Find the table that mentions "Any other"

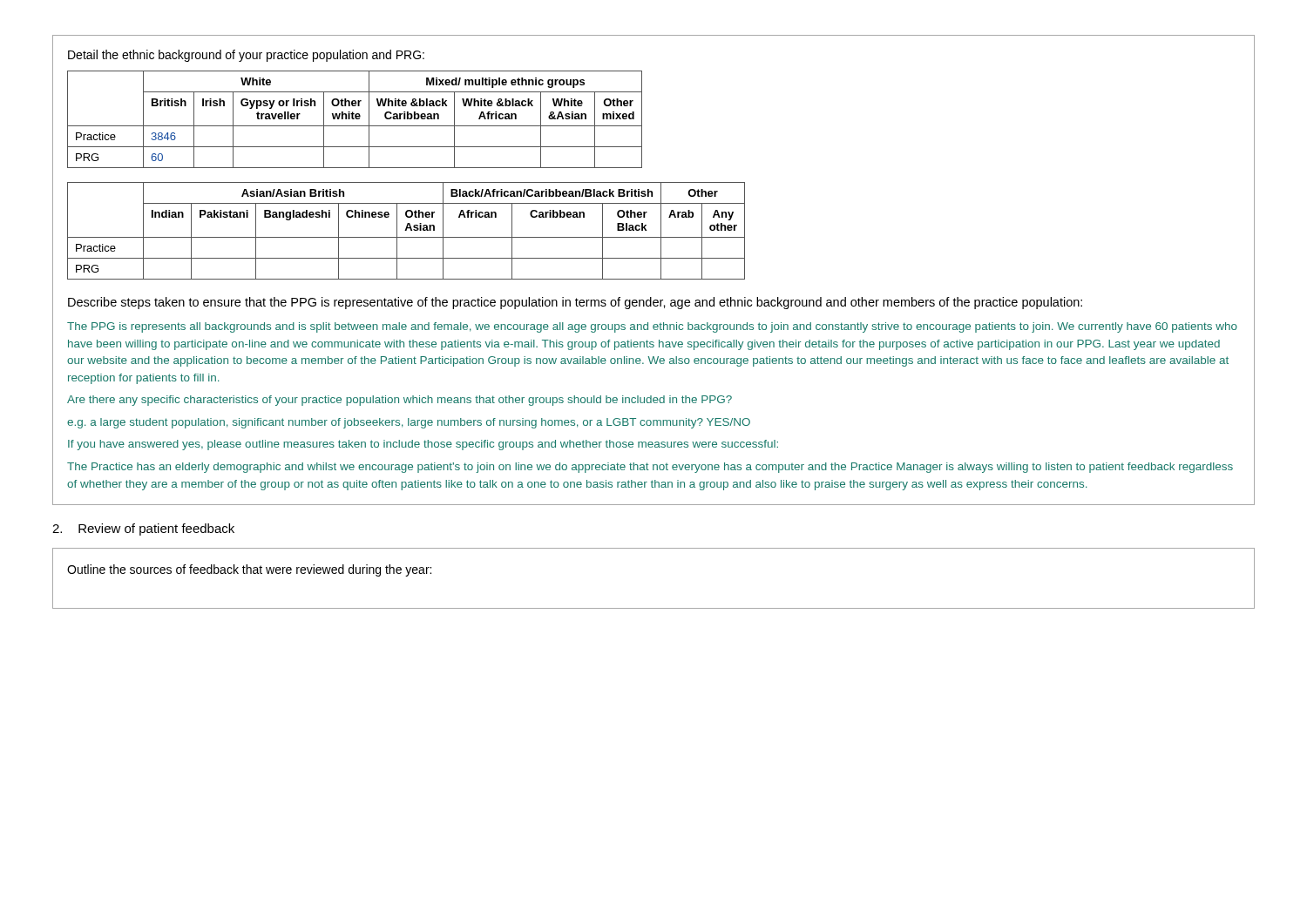click(x=654, y=231)
